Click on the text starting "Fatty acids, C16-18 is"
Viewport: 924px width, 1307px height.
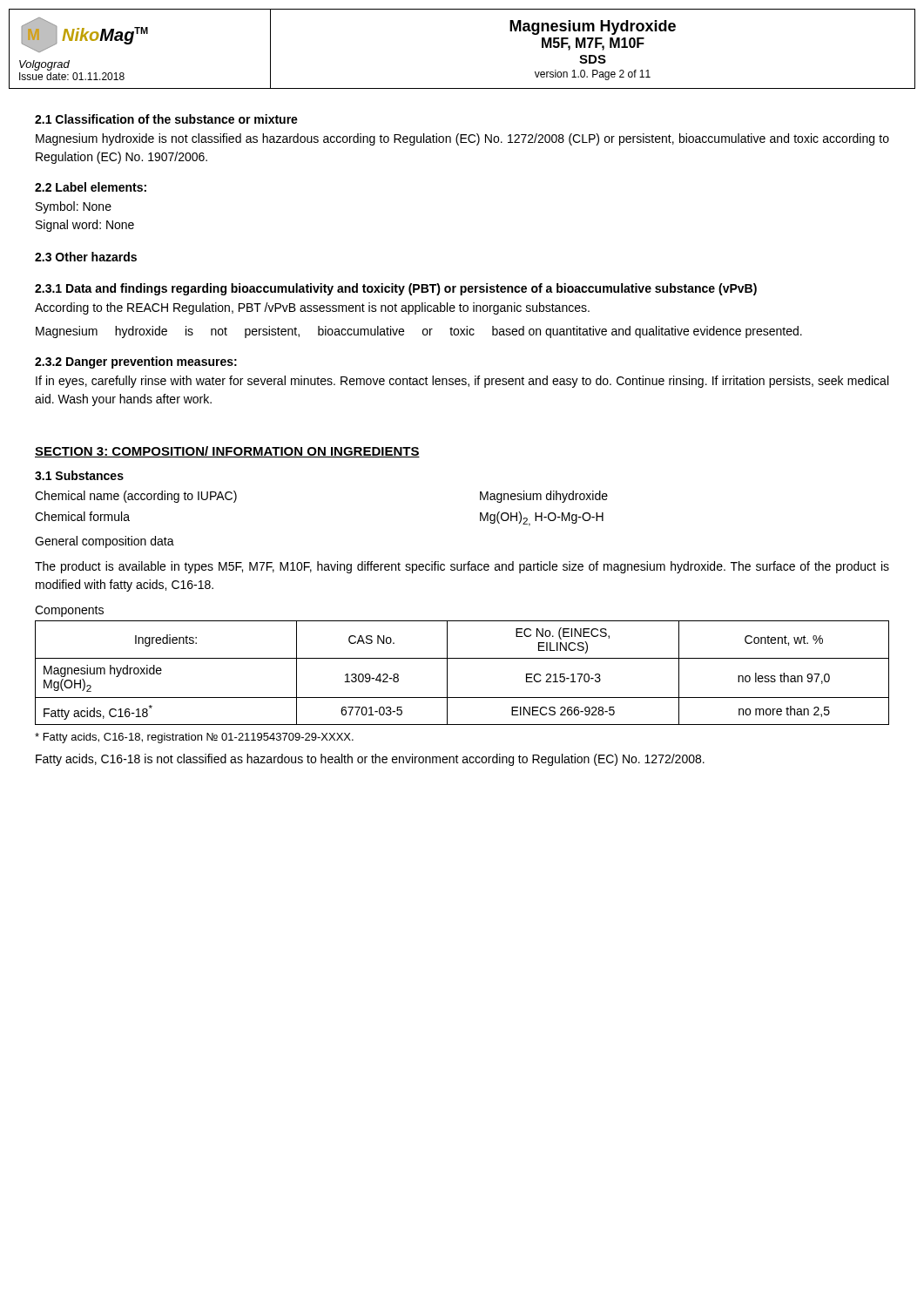coord(370,759)
